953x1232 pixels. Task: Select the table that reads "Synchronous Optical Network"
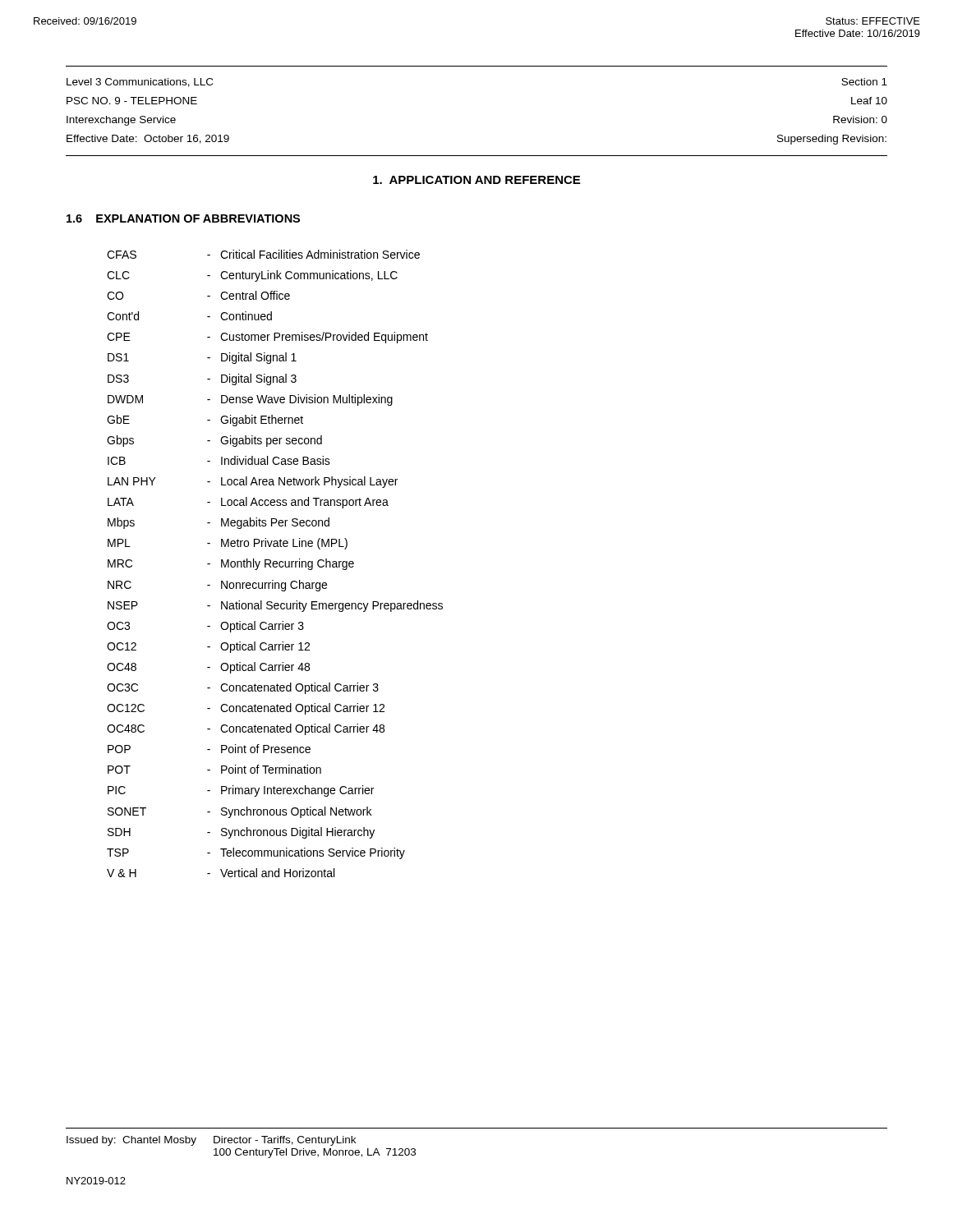pyautogui.click(x=497, y=564)
